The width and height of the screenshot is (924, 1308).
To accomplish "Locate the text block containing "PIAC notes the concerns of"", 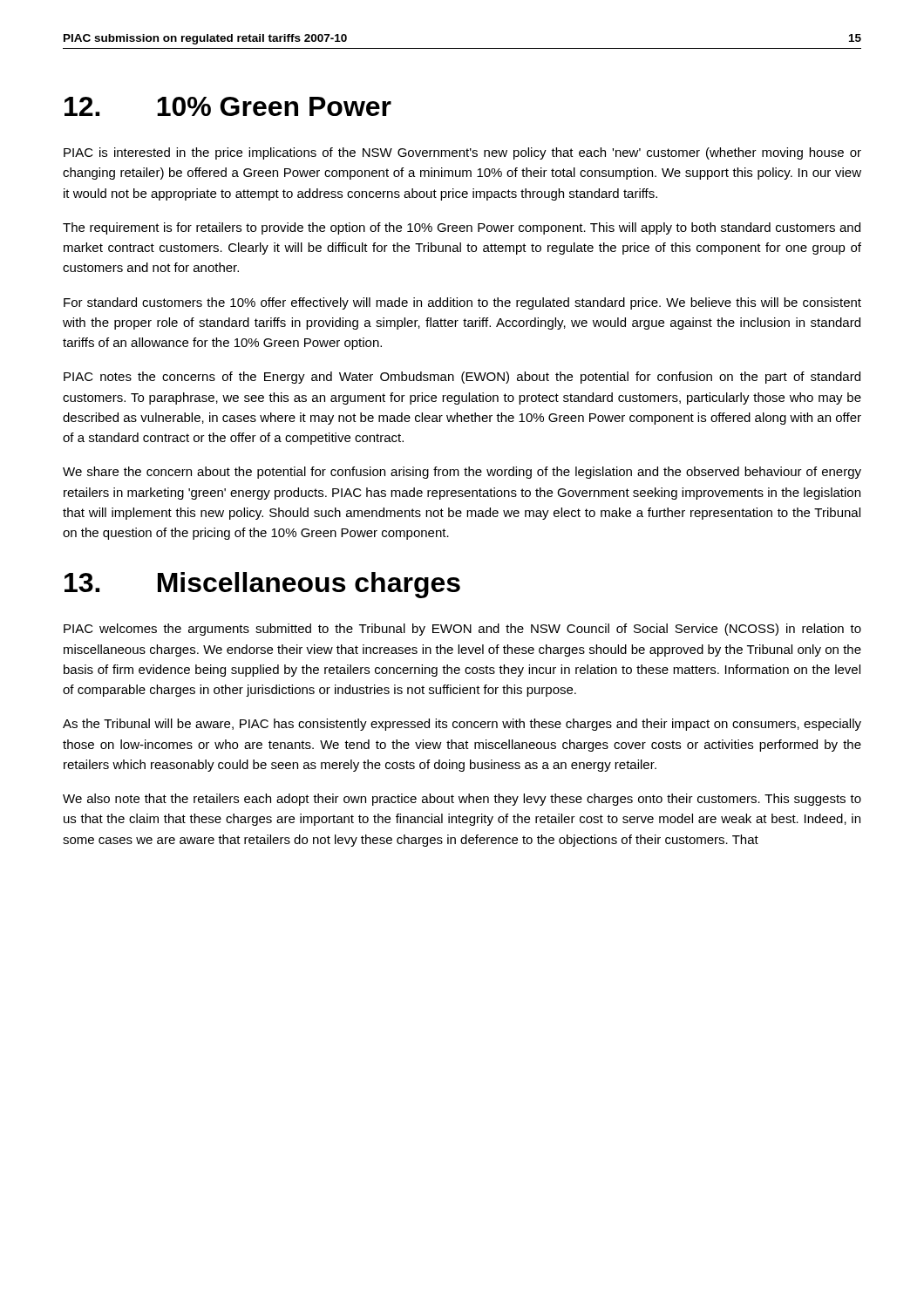I will click(462, 407).
